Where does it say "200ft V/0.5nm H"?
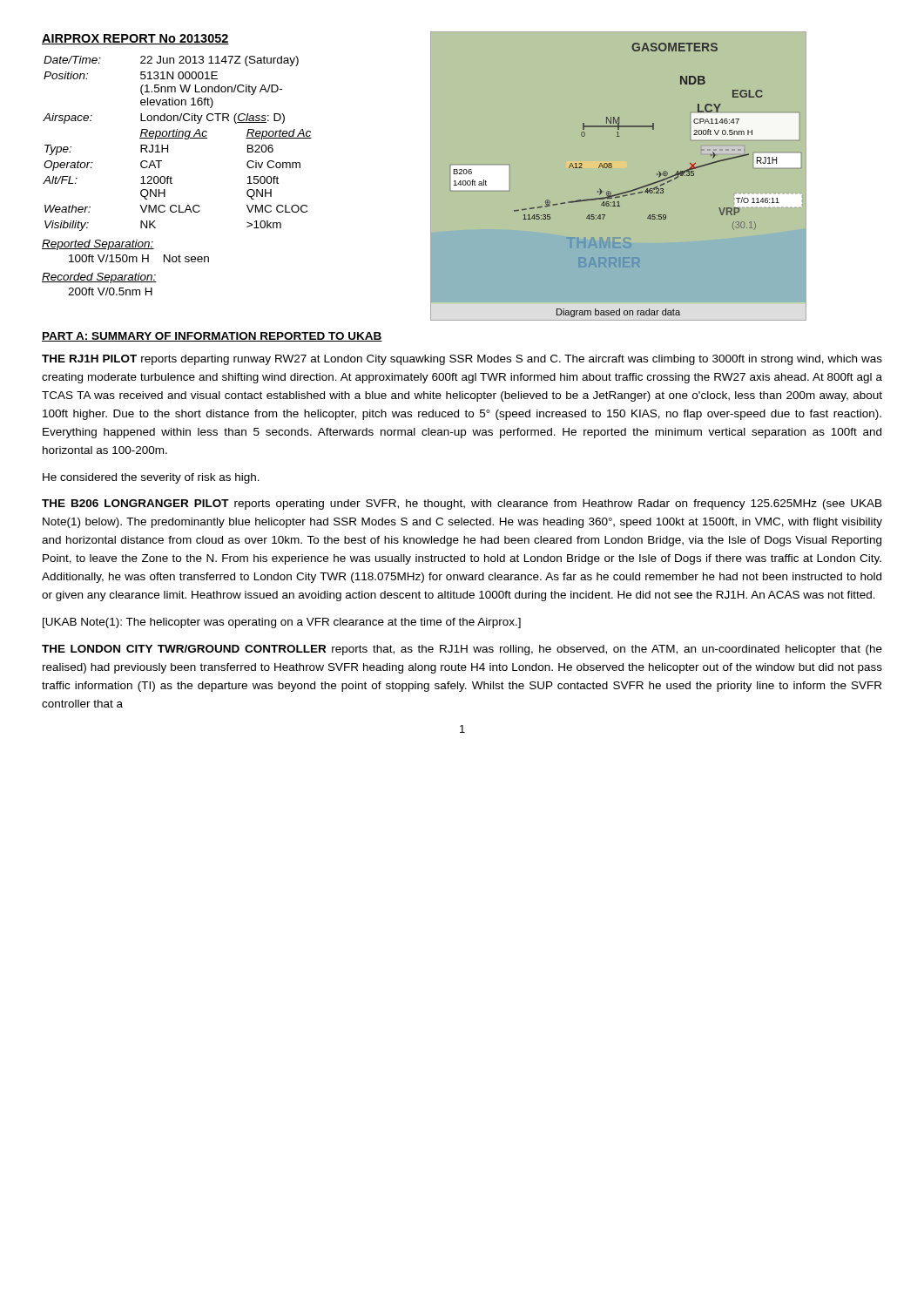924x1307 pixels. point(110,291)
